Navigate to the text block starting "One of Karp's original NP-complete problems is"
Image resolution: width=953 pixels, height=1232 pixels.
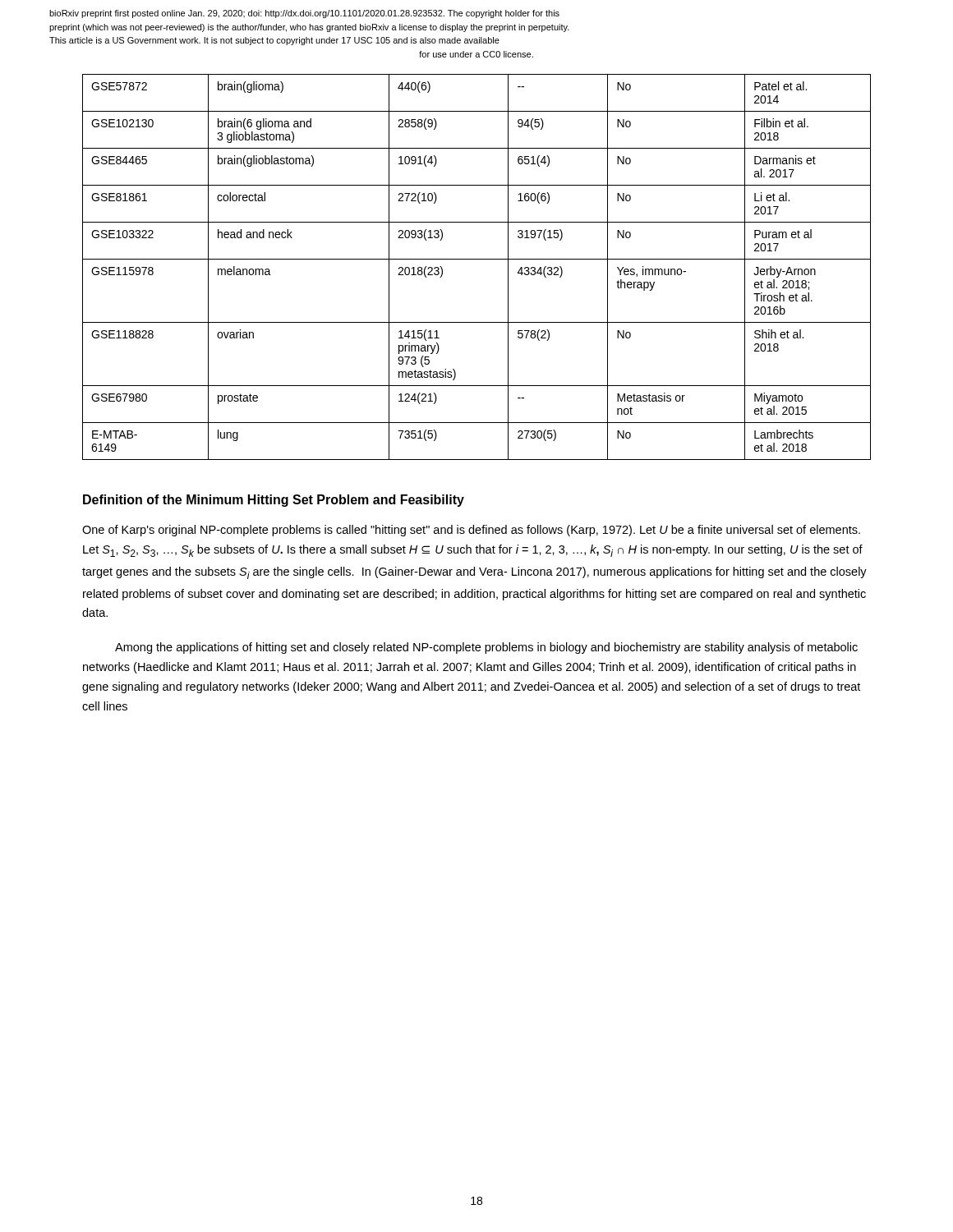click(x=474, y=571)
